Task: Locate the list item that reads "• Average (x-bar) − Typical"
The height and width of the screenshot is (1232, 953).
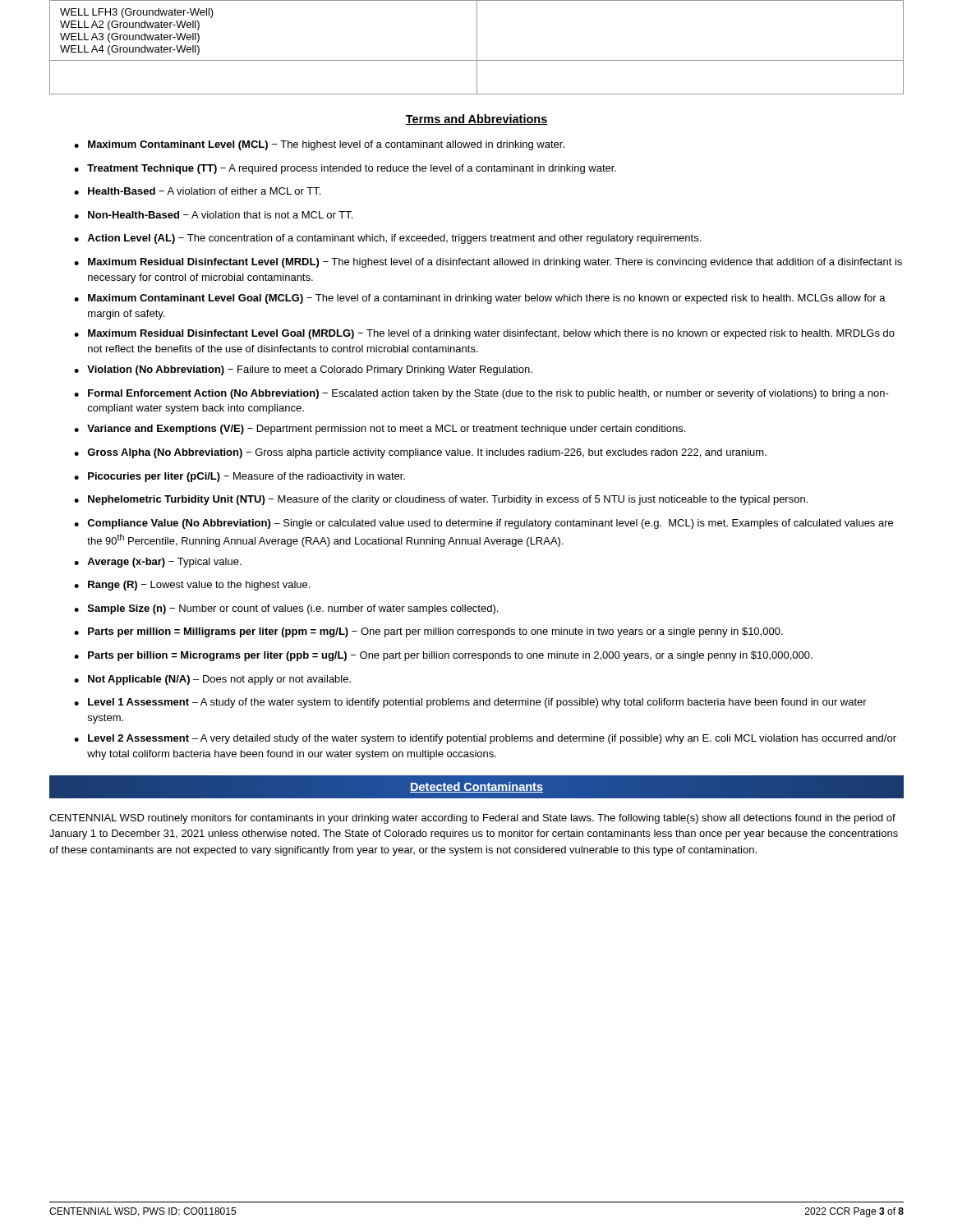Action: click(158, 563)
